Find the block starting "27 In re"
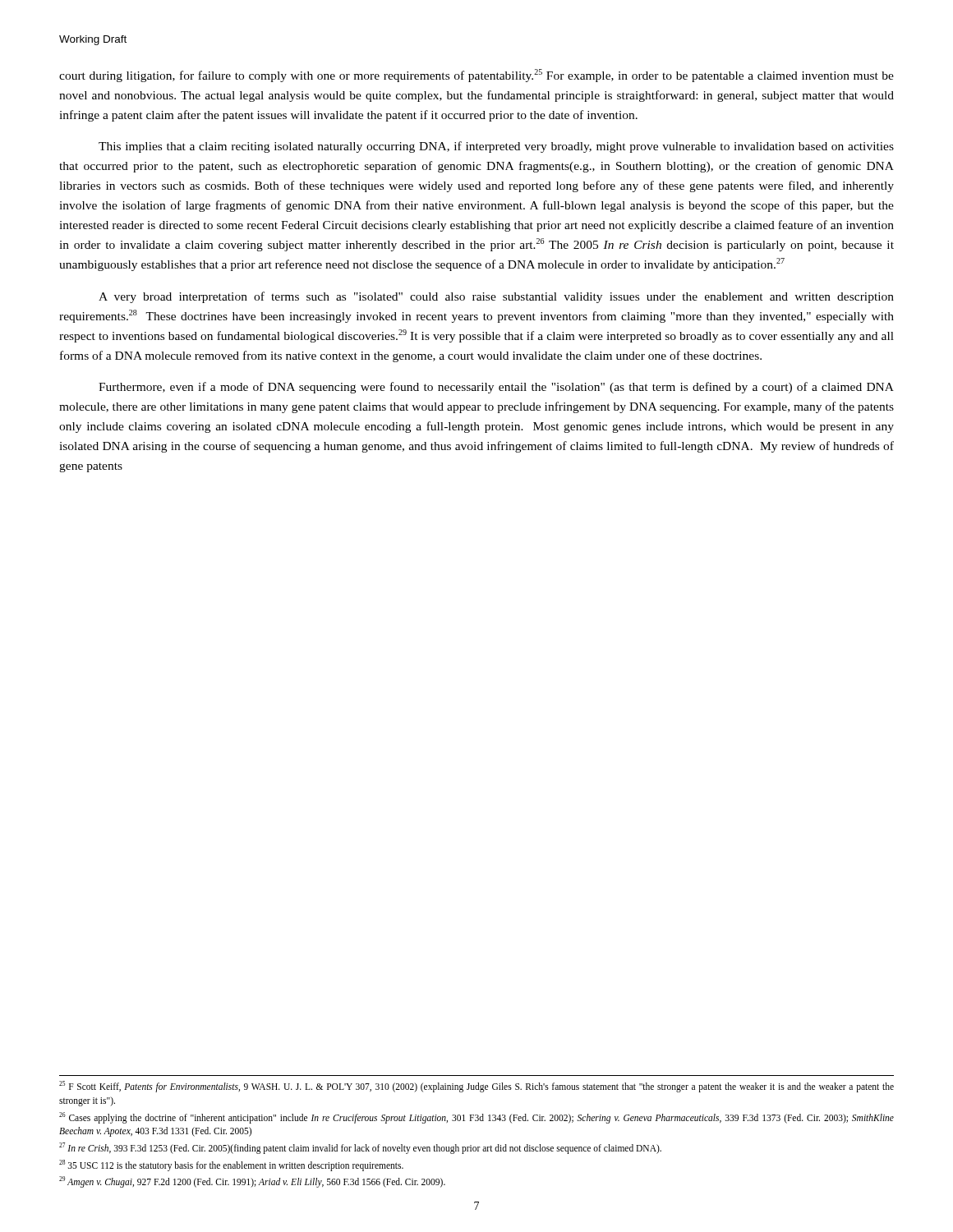This screenshot has height=1232, width=953. click(361, 1147)
